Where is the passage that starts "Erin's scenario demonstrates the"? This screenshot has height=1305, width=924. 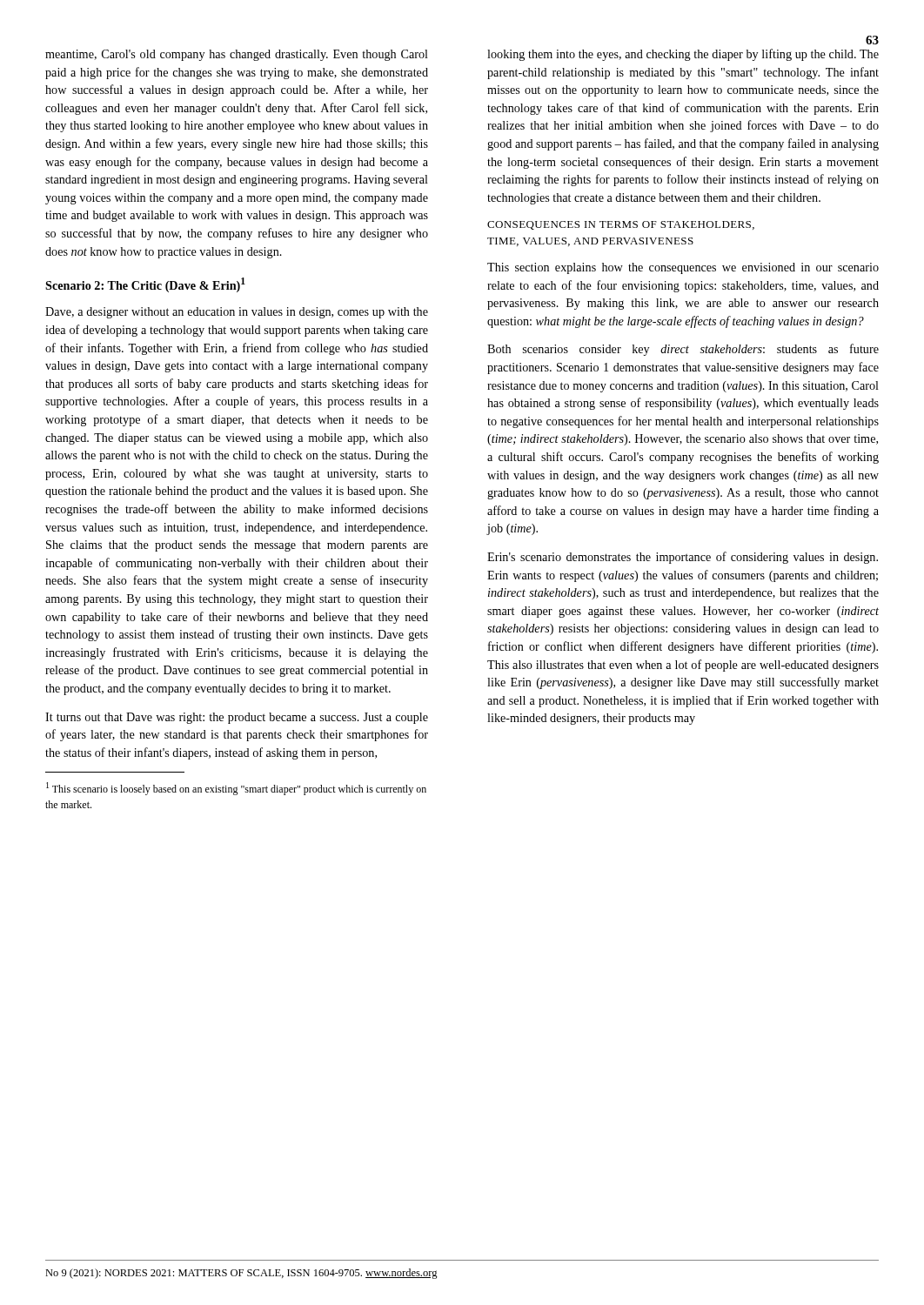[x=683, y=638]
